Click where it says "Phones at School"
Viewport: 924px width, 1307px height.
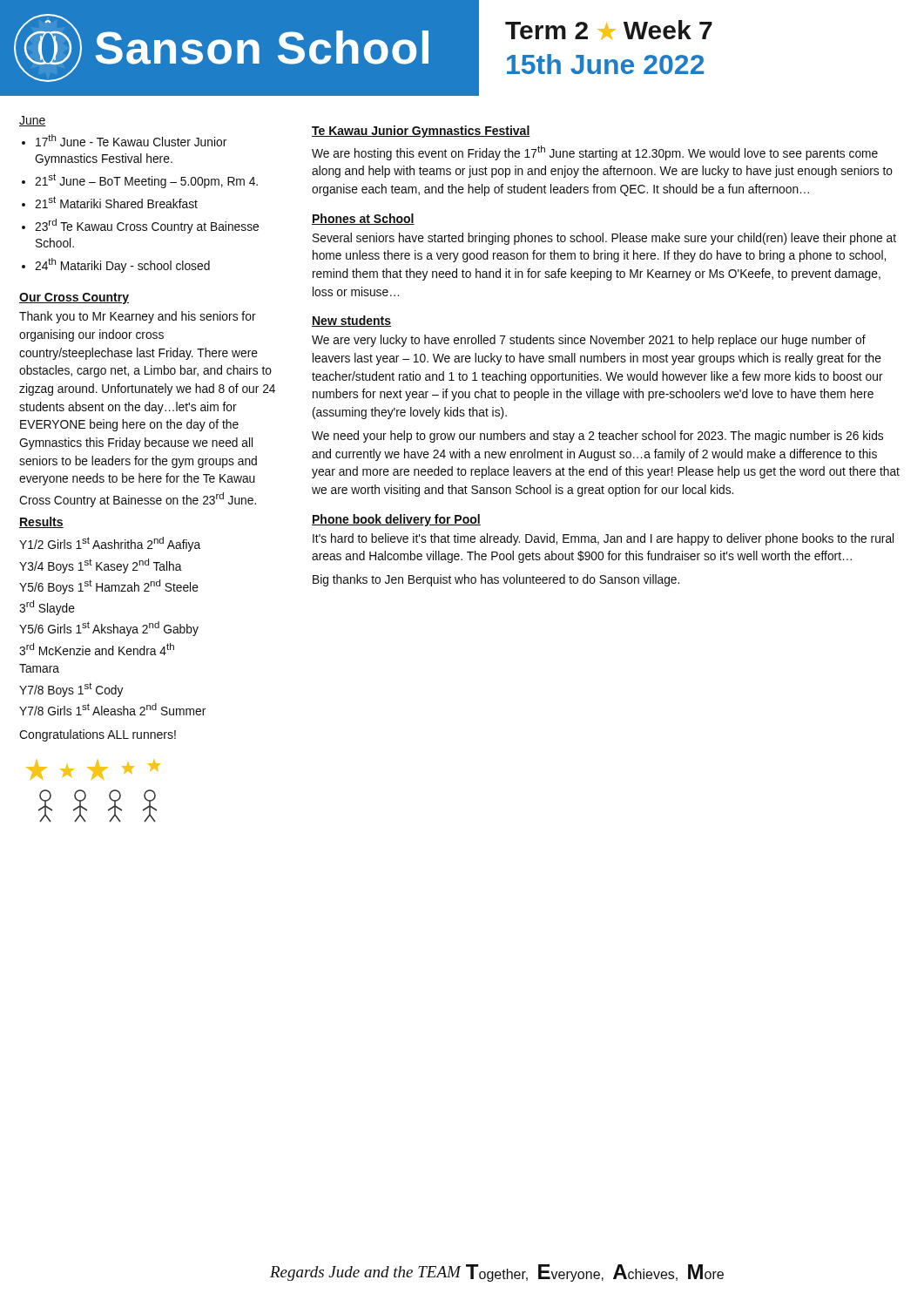(363, 219)
